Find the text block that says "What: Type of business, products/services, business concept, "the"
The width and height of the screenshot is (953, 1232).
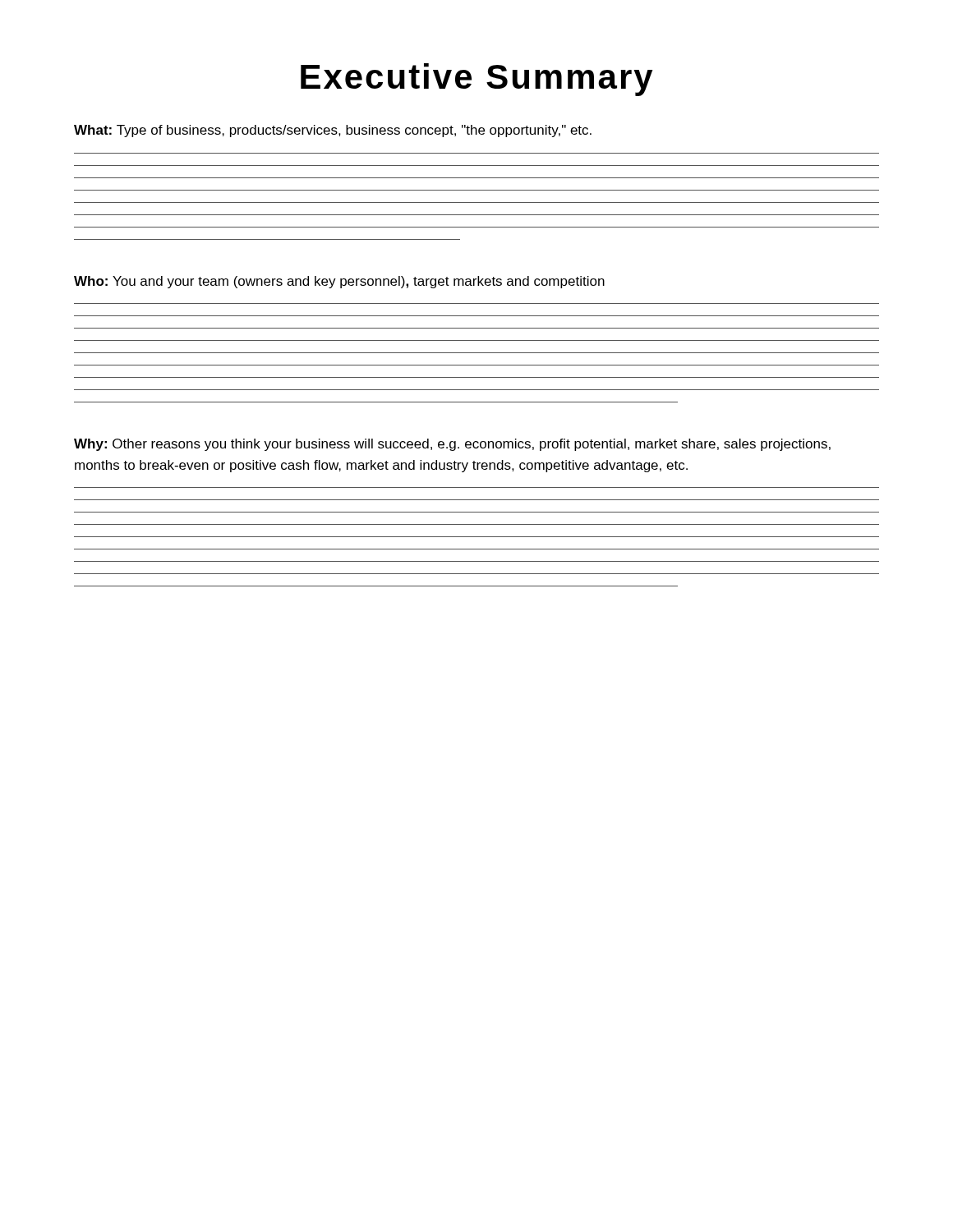(333, 130)
